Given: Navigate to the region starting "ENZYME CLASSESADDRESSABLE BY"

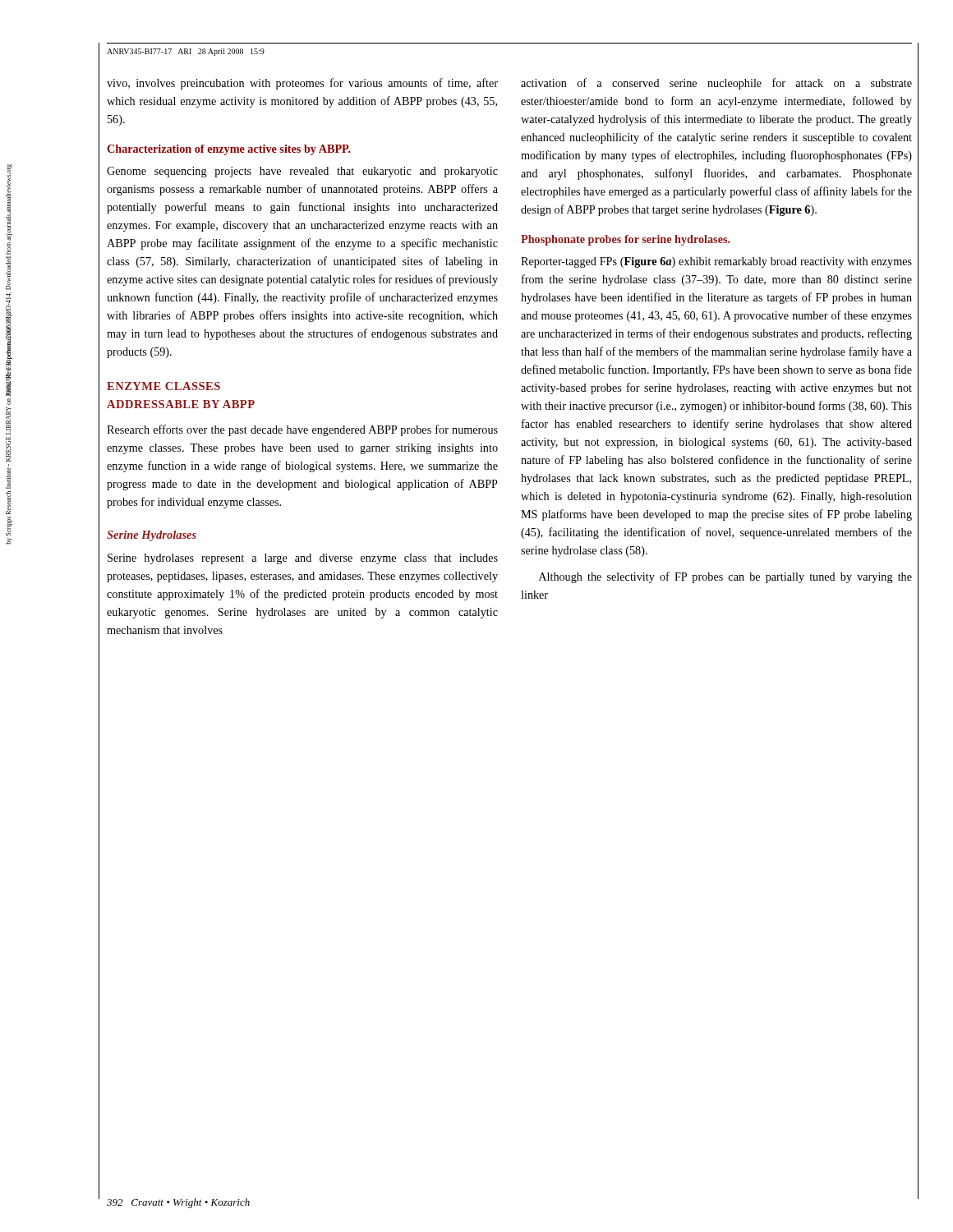Looking at the screenshot, I should click(x=163, y=386).
